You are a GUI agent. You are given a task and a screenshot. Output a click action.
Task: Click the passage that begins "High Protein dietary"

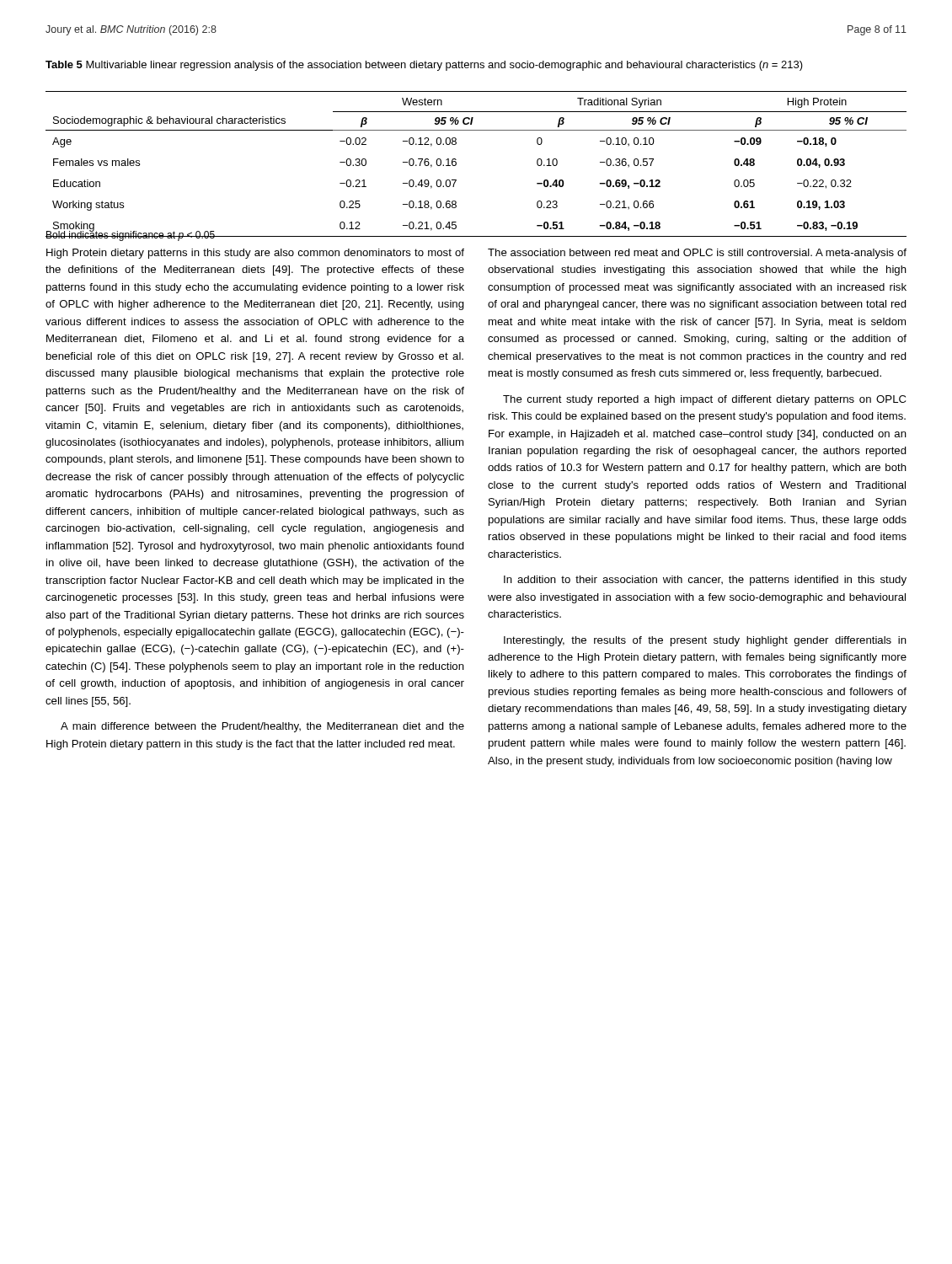[x=255, y=498]
